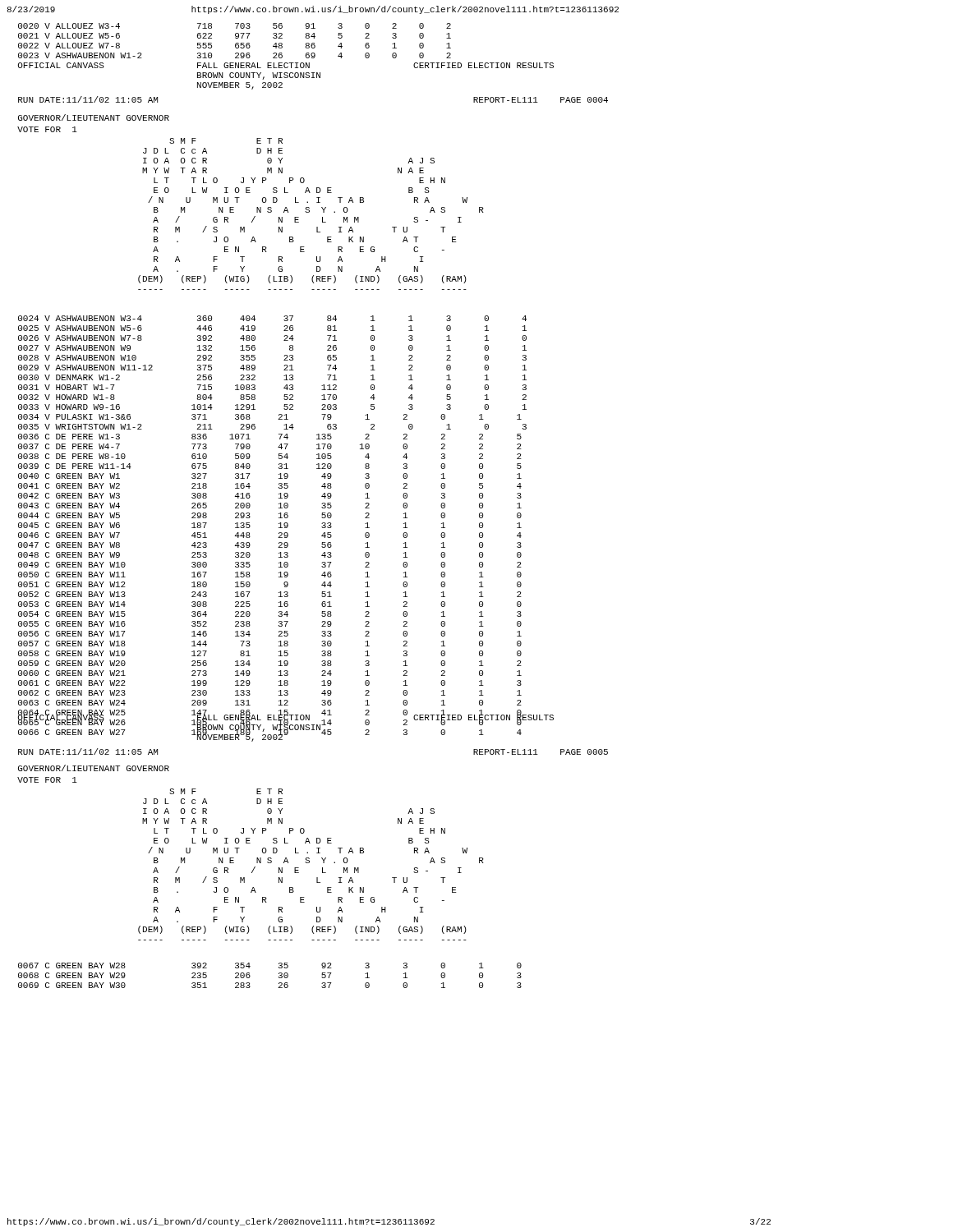This screenshot has height=1232, width=953.
Task: Select the table that reads "0067 C GREEN BAY W28"
Action: (x=264, y=971)
